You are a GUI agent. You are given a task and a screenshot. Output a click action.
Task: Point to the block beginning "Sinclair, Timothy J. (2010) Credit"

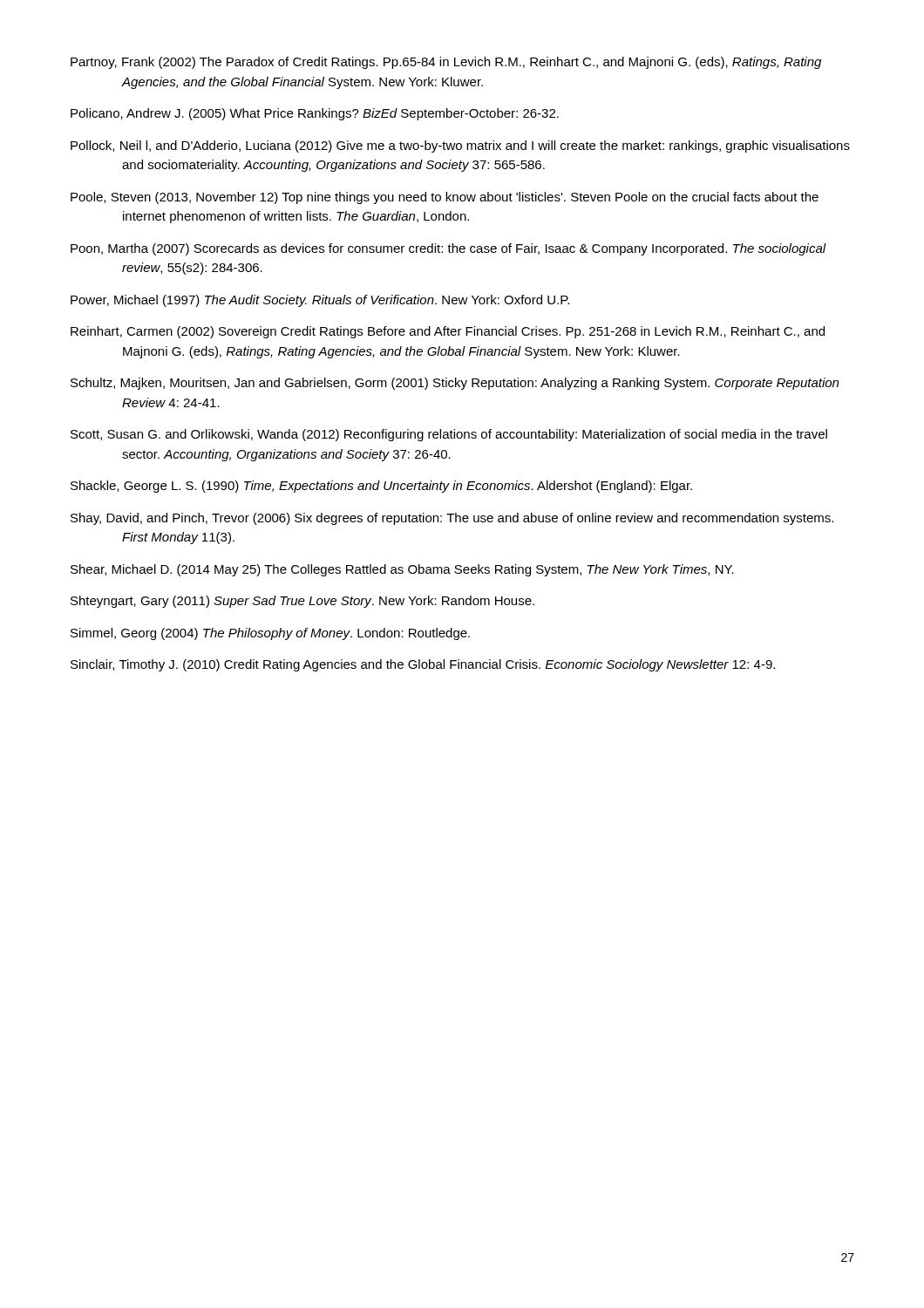(423, 664)
